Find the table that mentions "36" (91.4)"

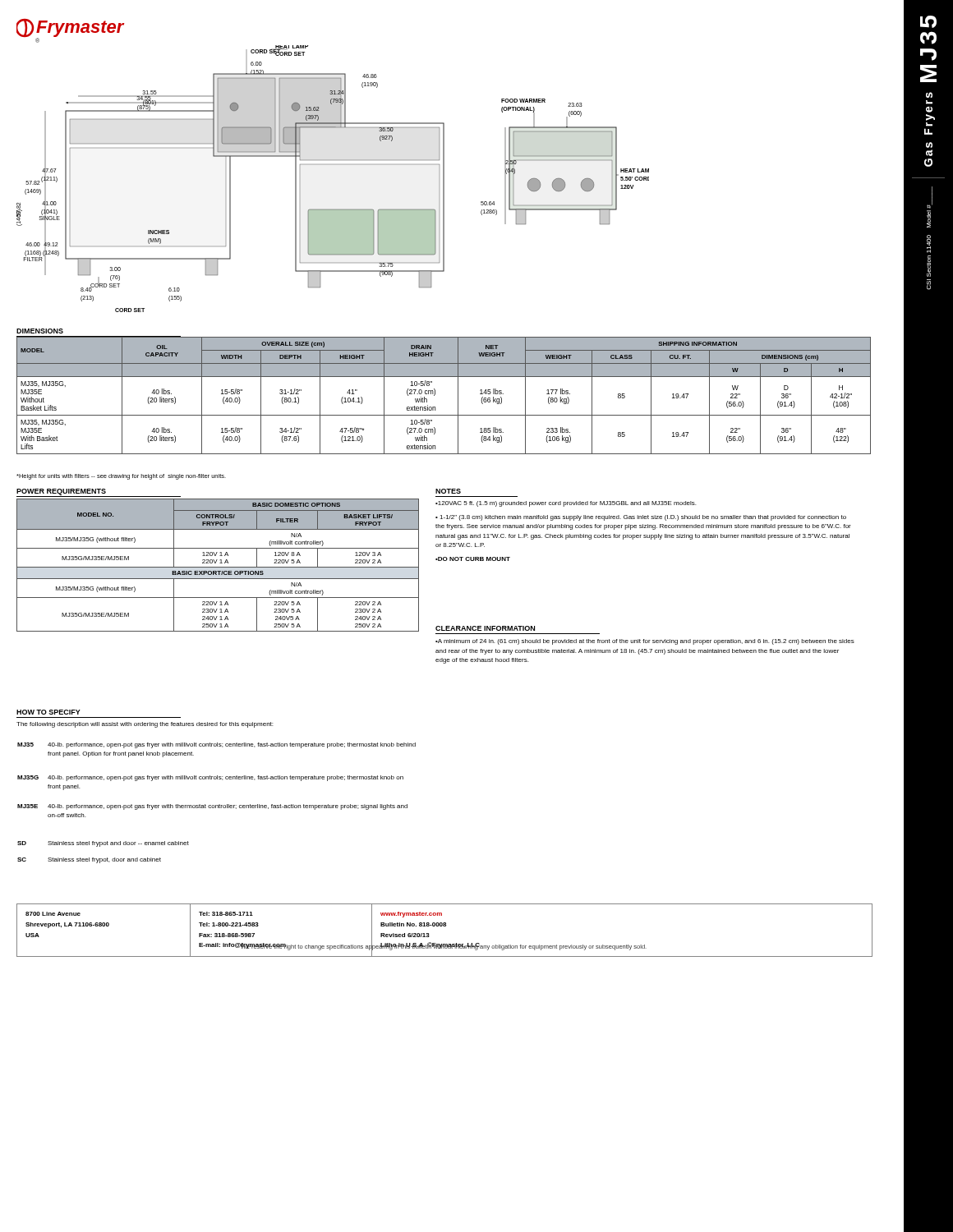pos(444,395)
